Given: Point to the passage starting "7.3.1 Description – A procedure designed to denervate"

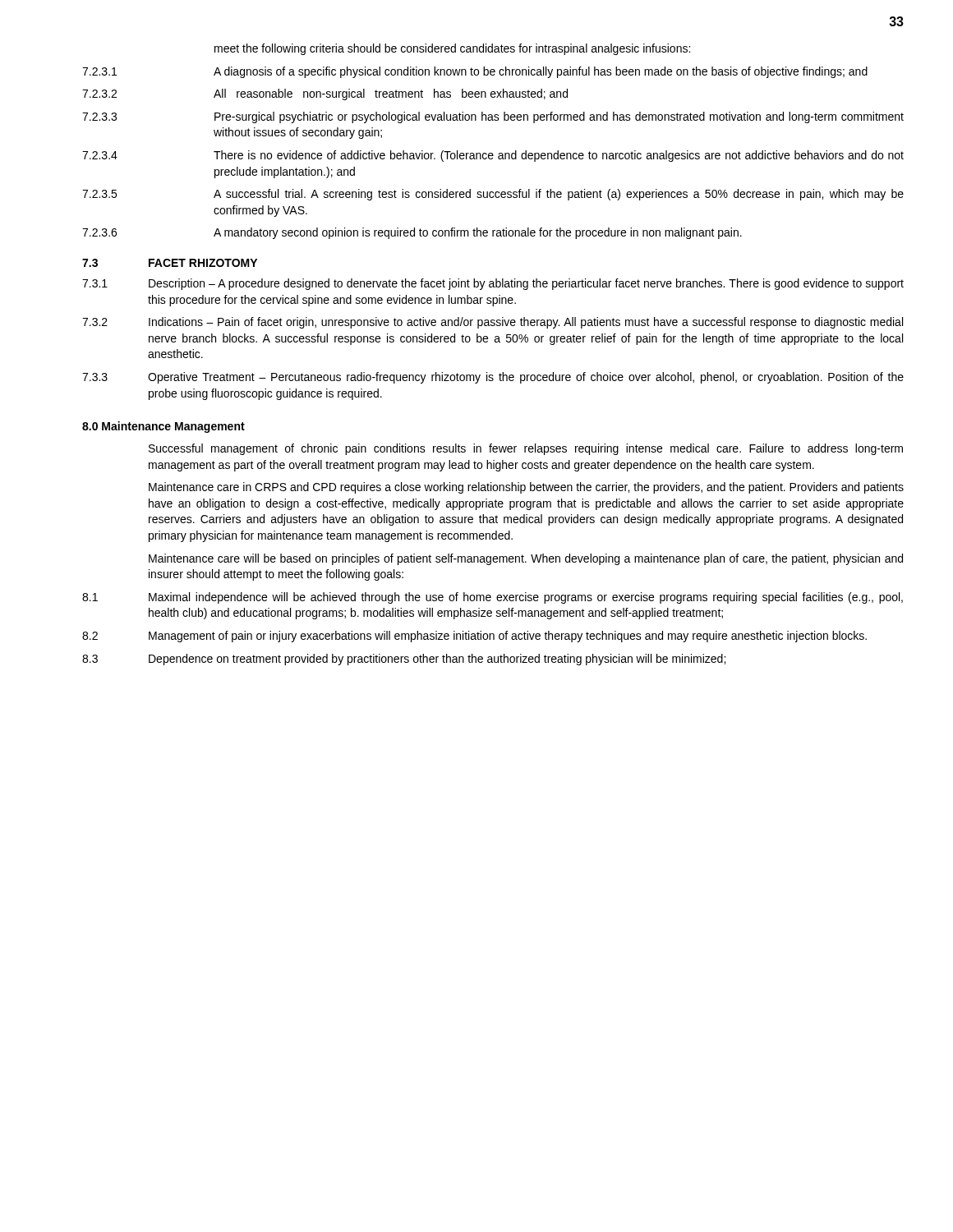Looking at the screenshot, I should pos(493,292).
